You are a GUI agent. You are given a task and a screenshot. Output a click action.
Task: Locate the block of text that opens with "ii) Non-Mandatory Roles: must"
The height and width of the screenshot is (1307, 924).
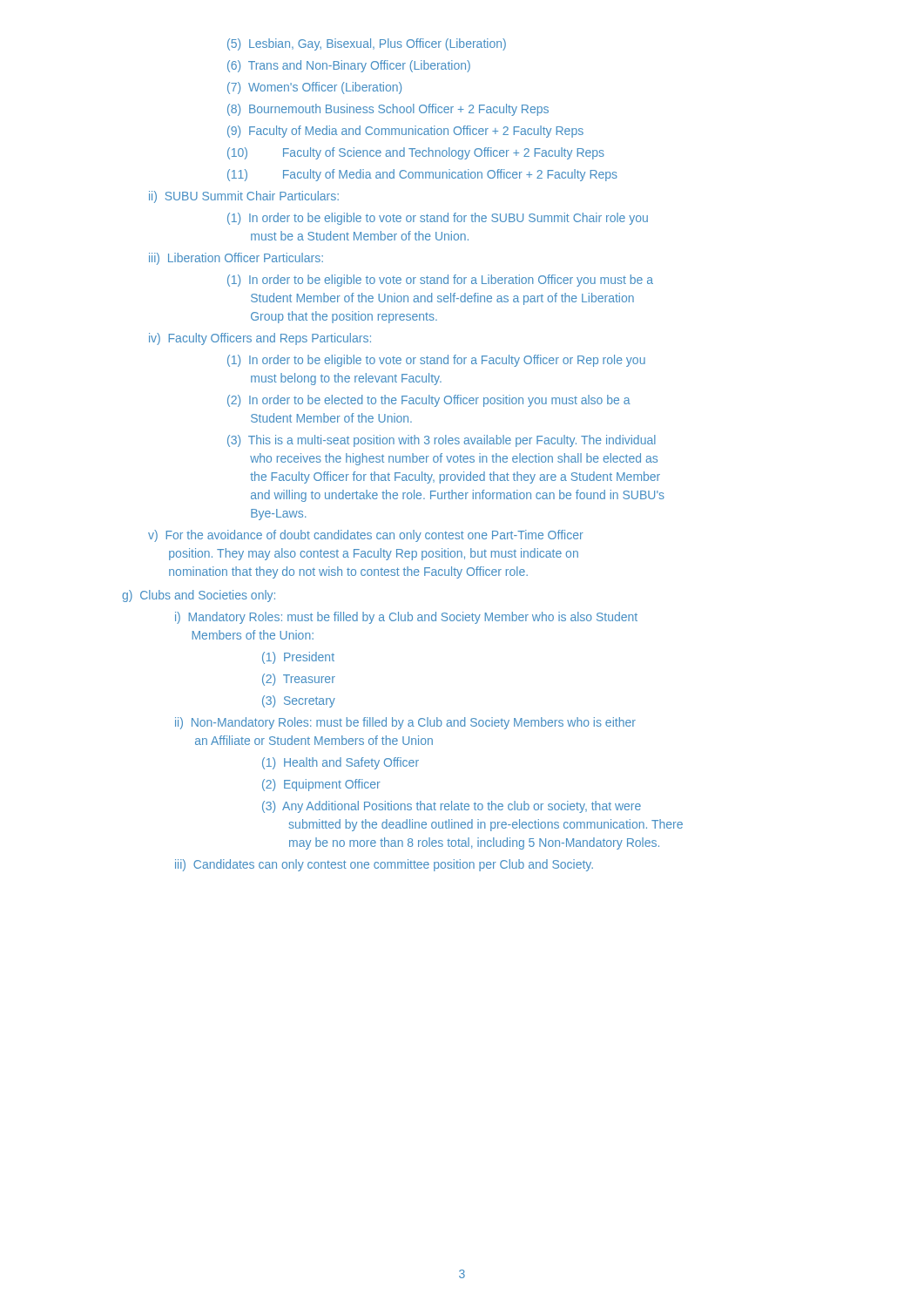(x=405, y=731)
